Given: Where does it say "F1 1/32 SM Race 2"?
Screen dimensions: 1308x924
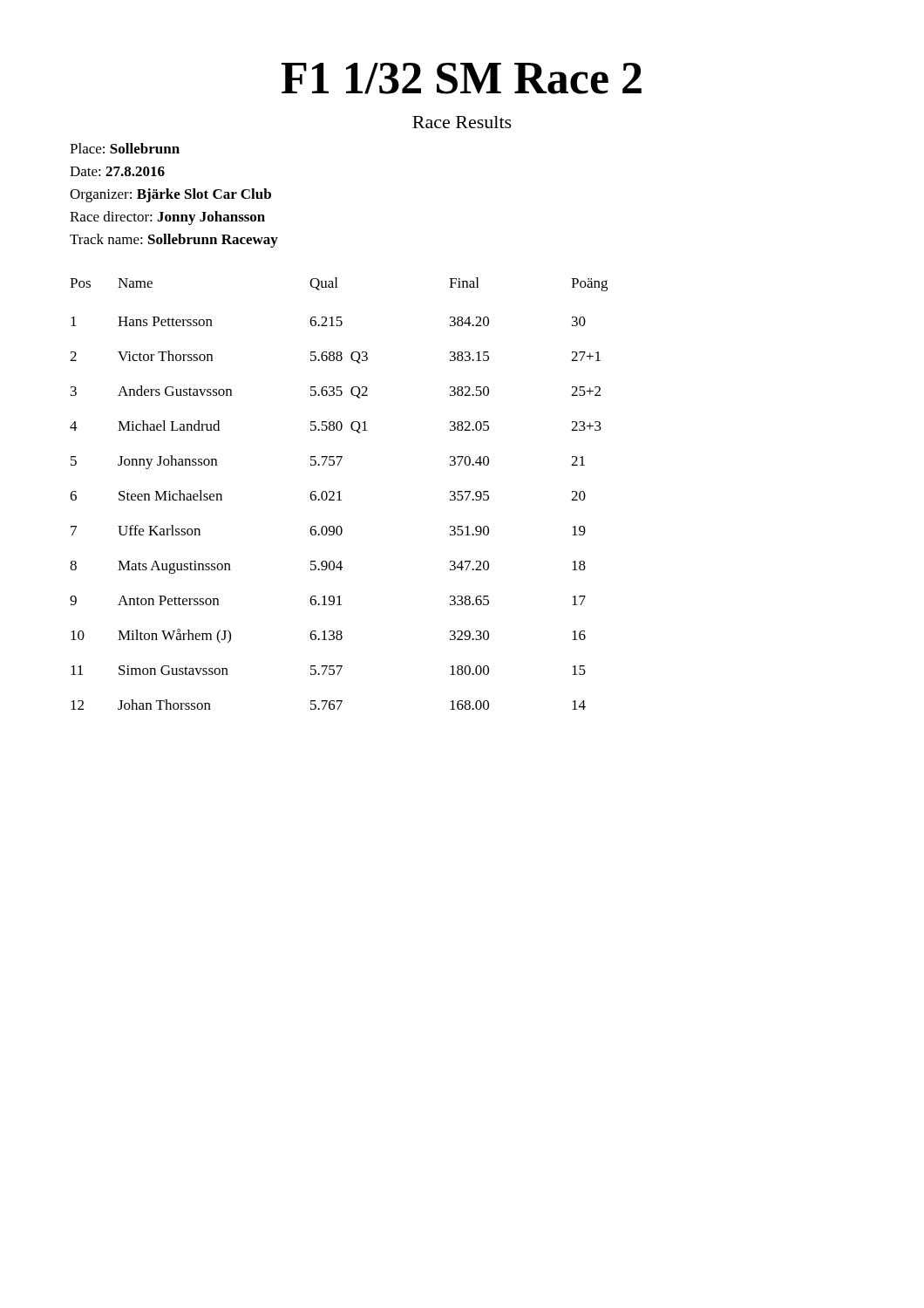Looking at the screenshot, I should click(462, 78).
